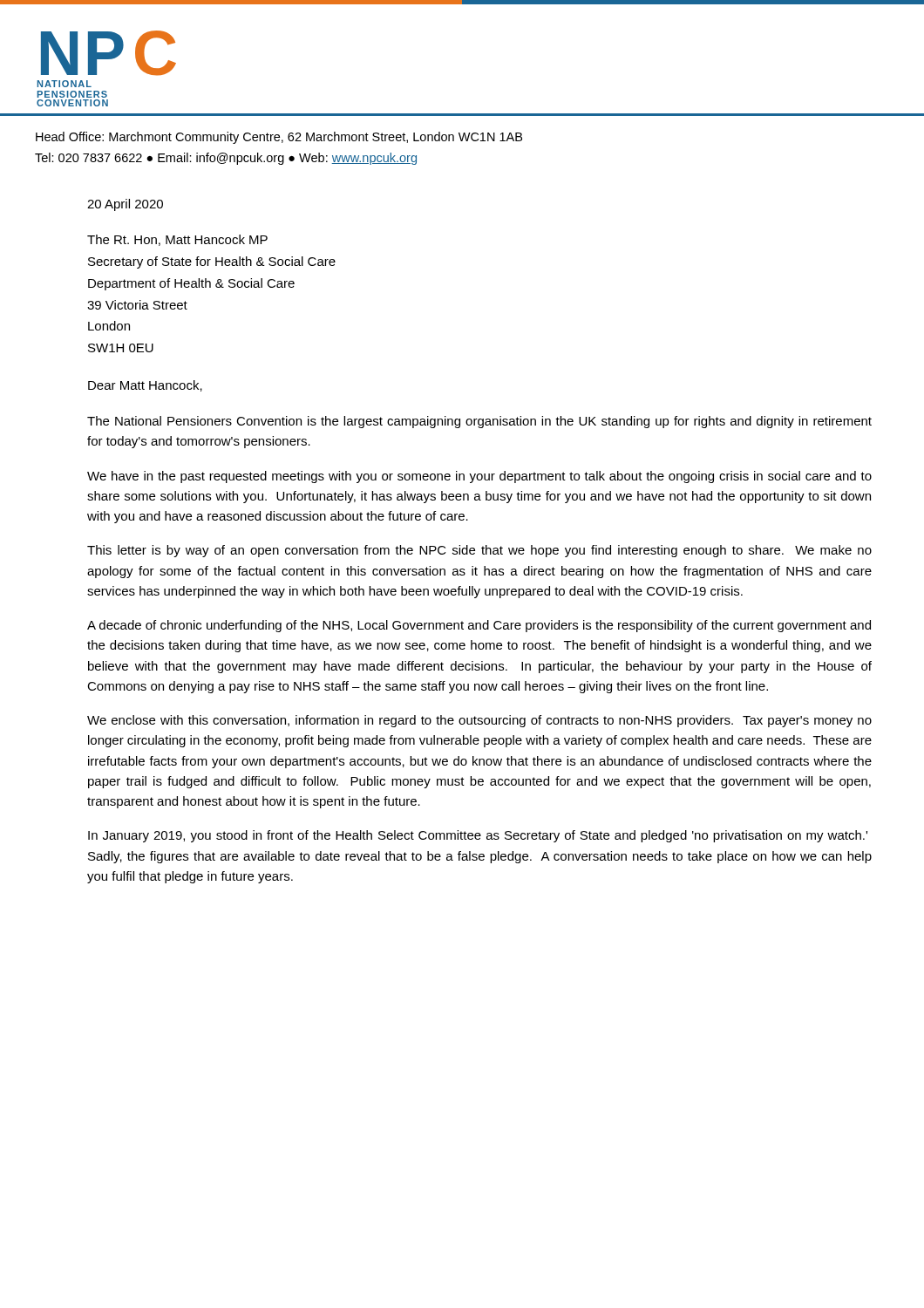924x1308 pixels.
Task: Locate the block of text that opens with "We enclose with"
Action: pos(479,760)
